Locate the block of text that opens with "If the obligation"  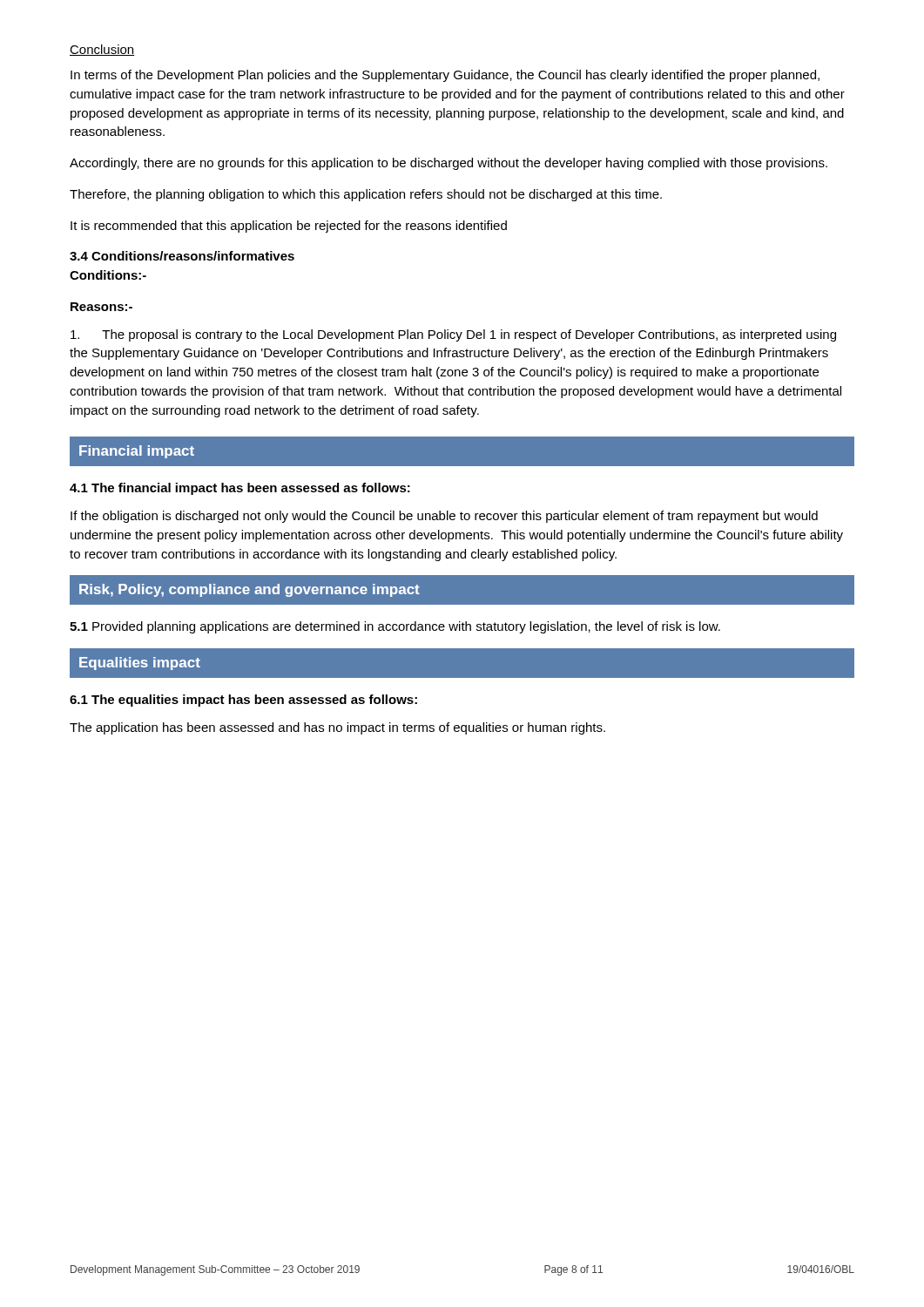coord(462,535)
